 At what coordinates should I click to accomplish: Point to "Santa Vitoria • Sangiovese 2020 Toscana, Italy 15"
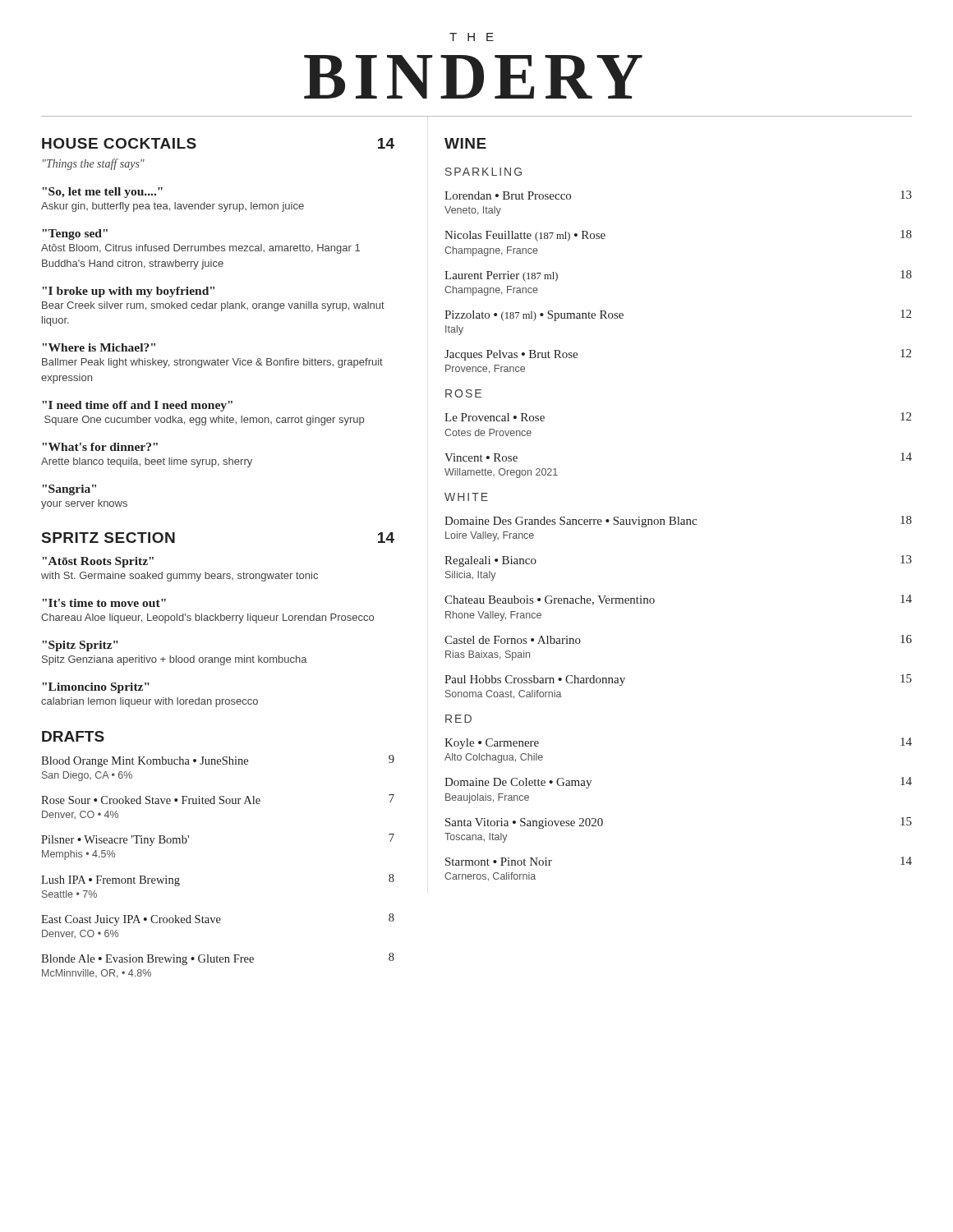[523, 823]
